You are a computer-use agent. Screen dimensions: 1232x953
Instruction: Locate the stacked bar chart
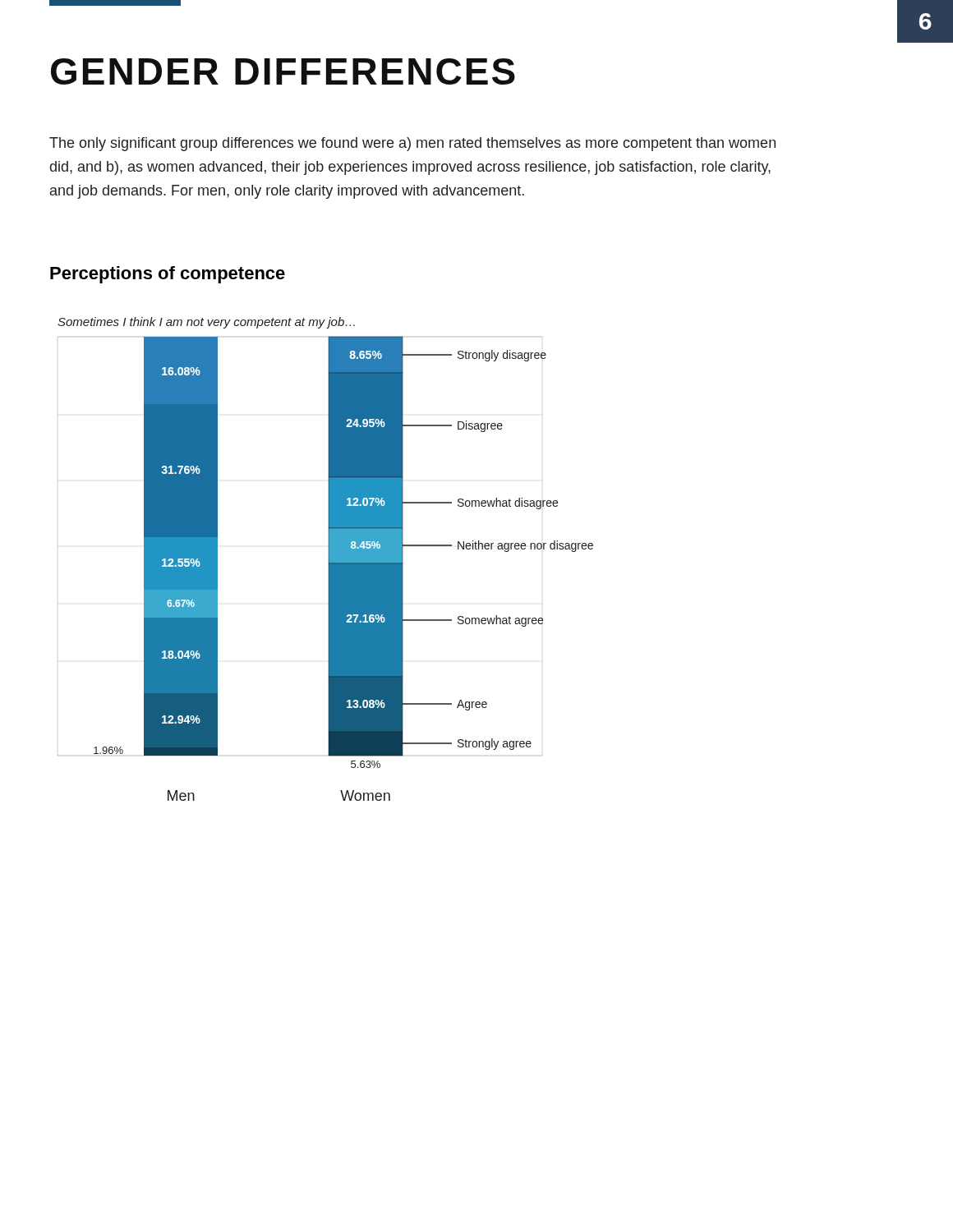click(460, 564)
